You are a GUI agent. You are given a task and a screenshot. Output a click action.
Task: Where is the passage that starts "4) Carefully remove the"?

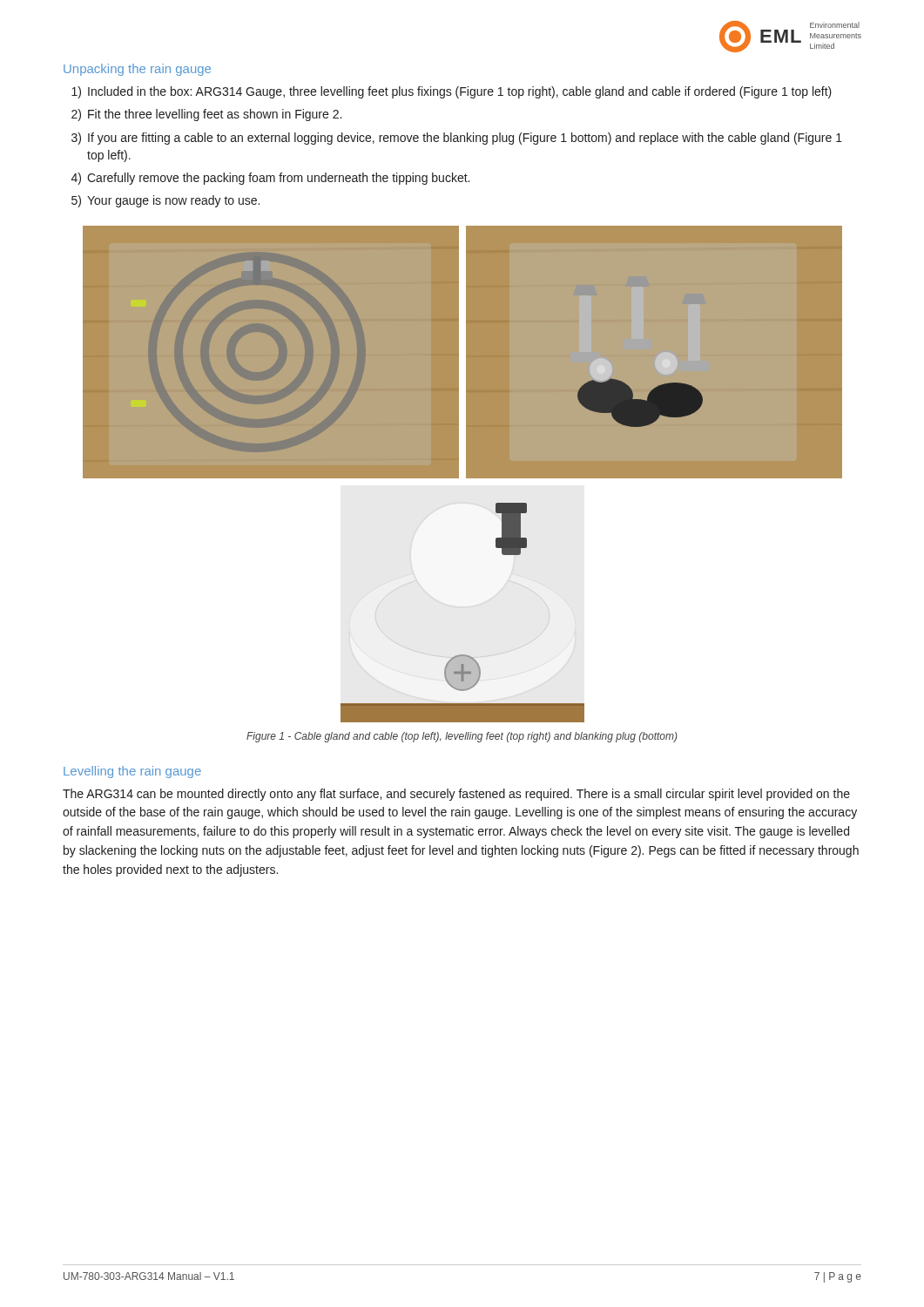[x=267, y=178]
